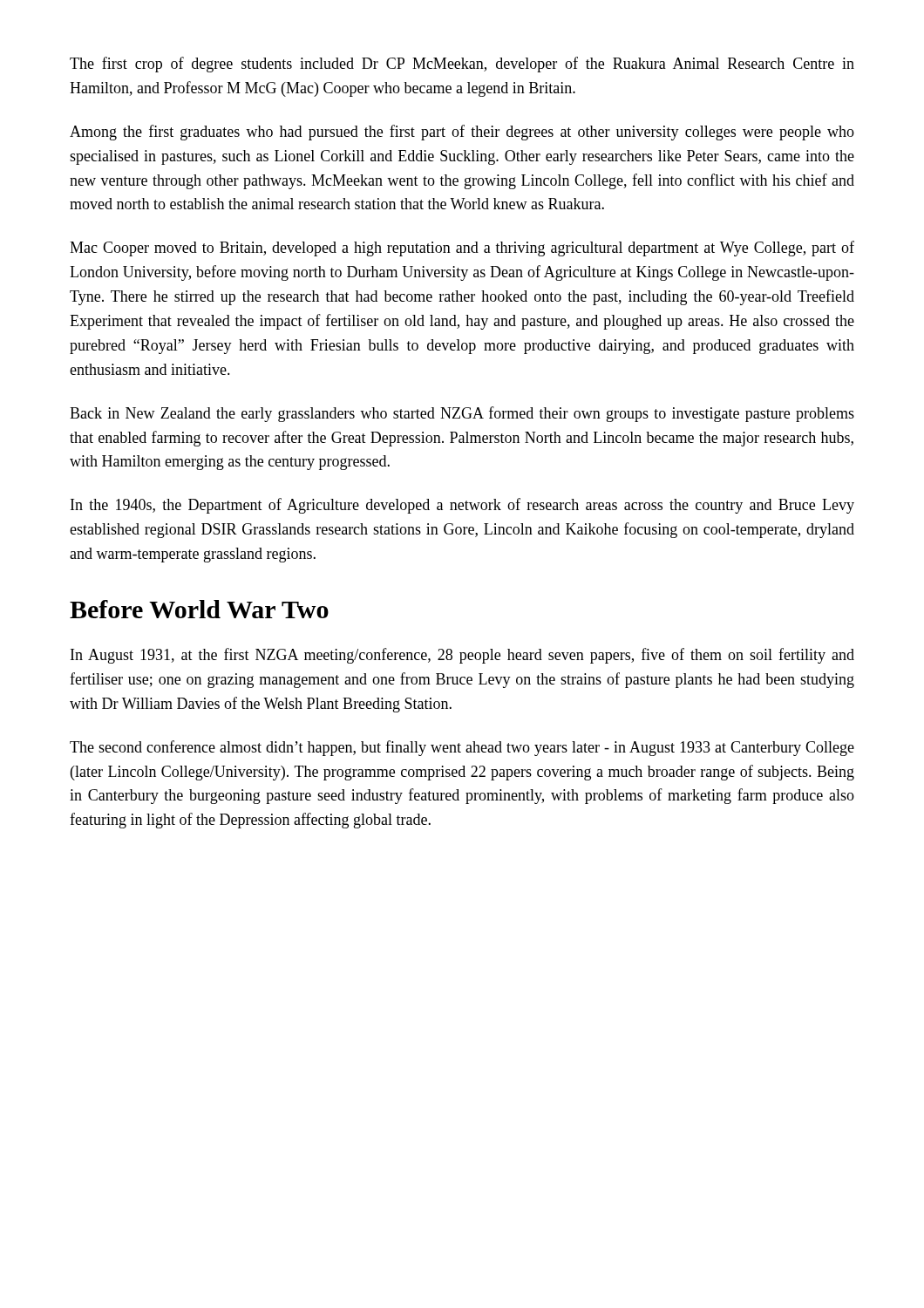The width and height of the screenshot is (924, 1308).
Task: Find the text block starting "The second conference almost"
Action: [x=462, y=784]
